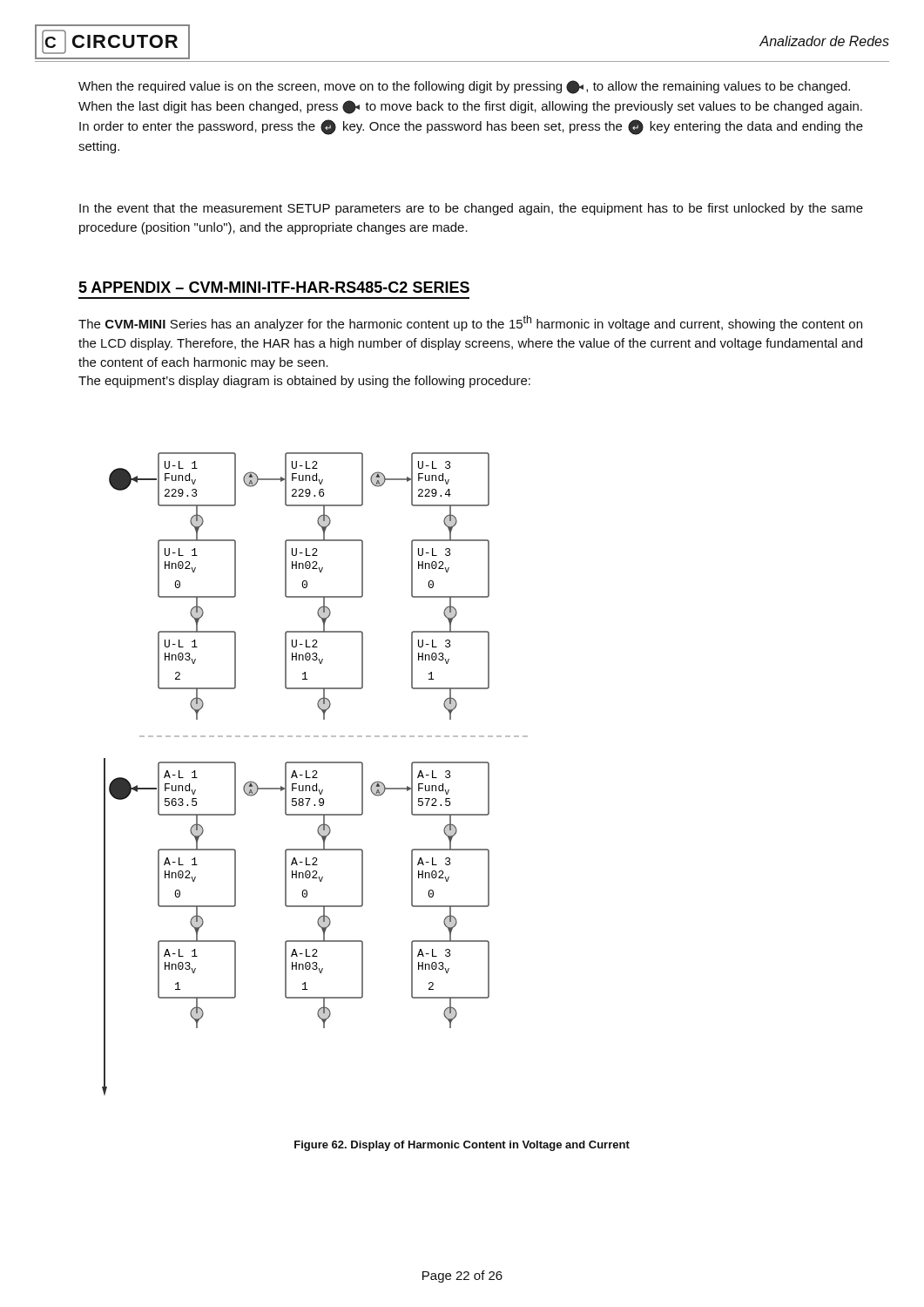924x1307 pixels.
Task: Find the text block with the text "The CVM-MINI Series has an"
Action: pos(471,351)
